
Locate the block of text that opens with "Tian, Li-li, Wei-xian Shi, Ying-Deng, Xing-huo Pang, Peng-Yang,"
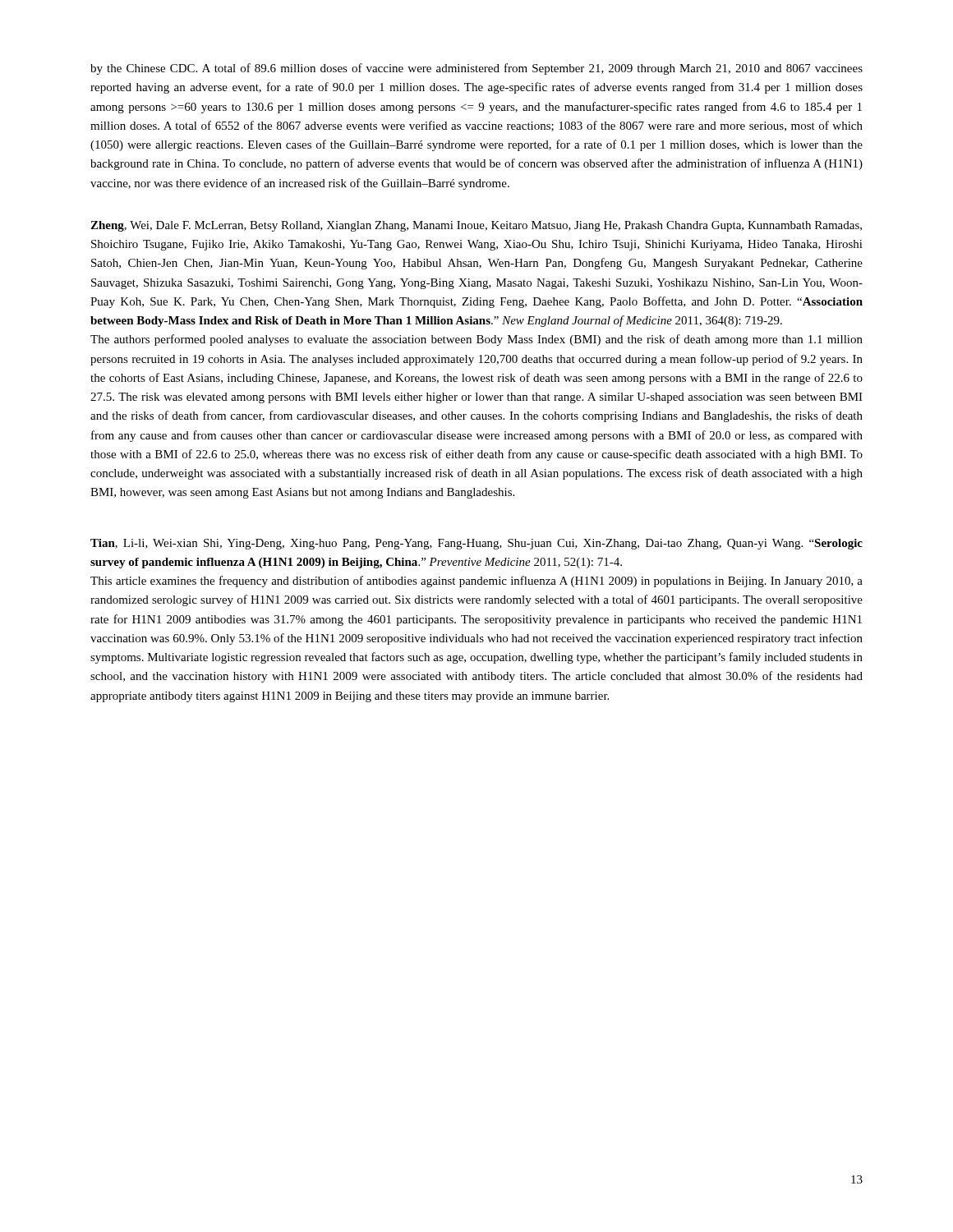(476, 619)
